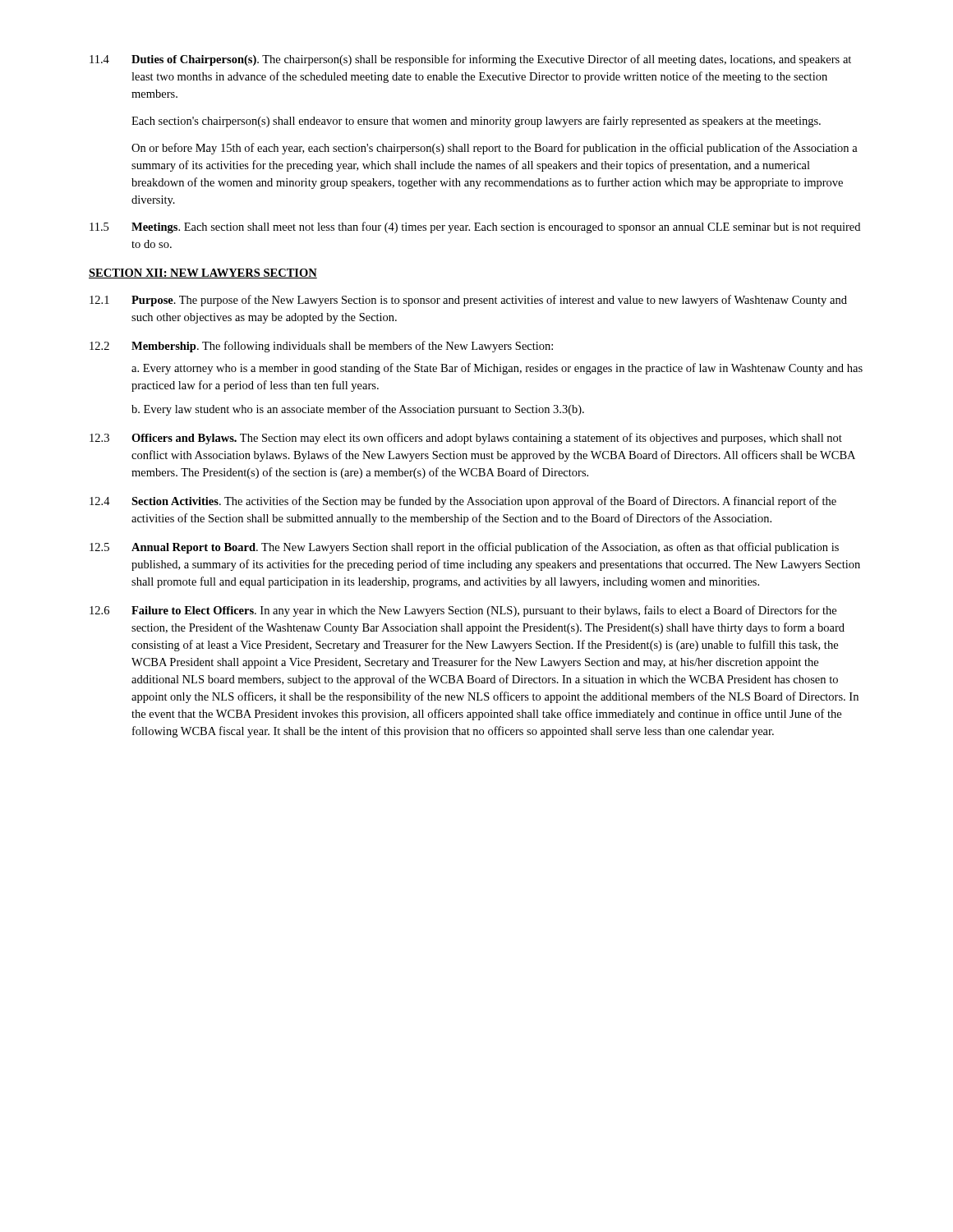Point to the passage starting "SECTION XII: NEW LAWYERS"
Image resolution: width=953 pixels, height=1232 pixels.
(x=203, y=273)
